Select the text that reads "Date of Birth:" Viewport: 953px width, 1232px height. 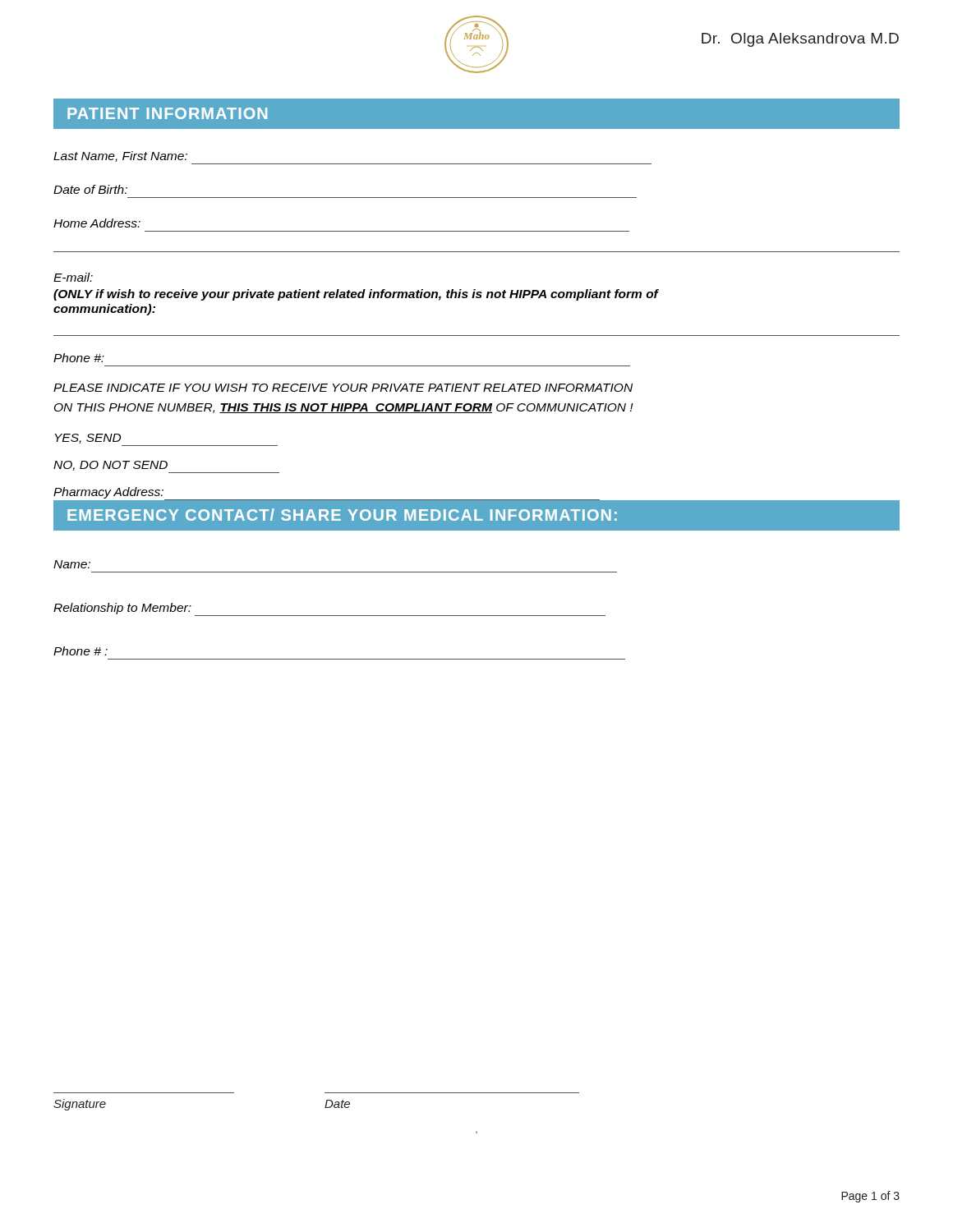click(x=476, y=190)
